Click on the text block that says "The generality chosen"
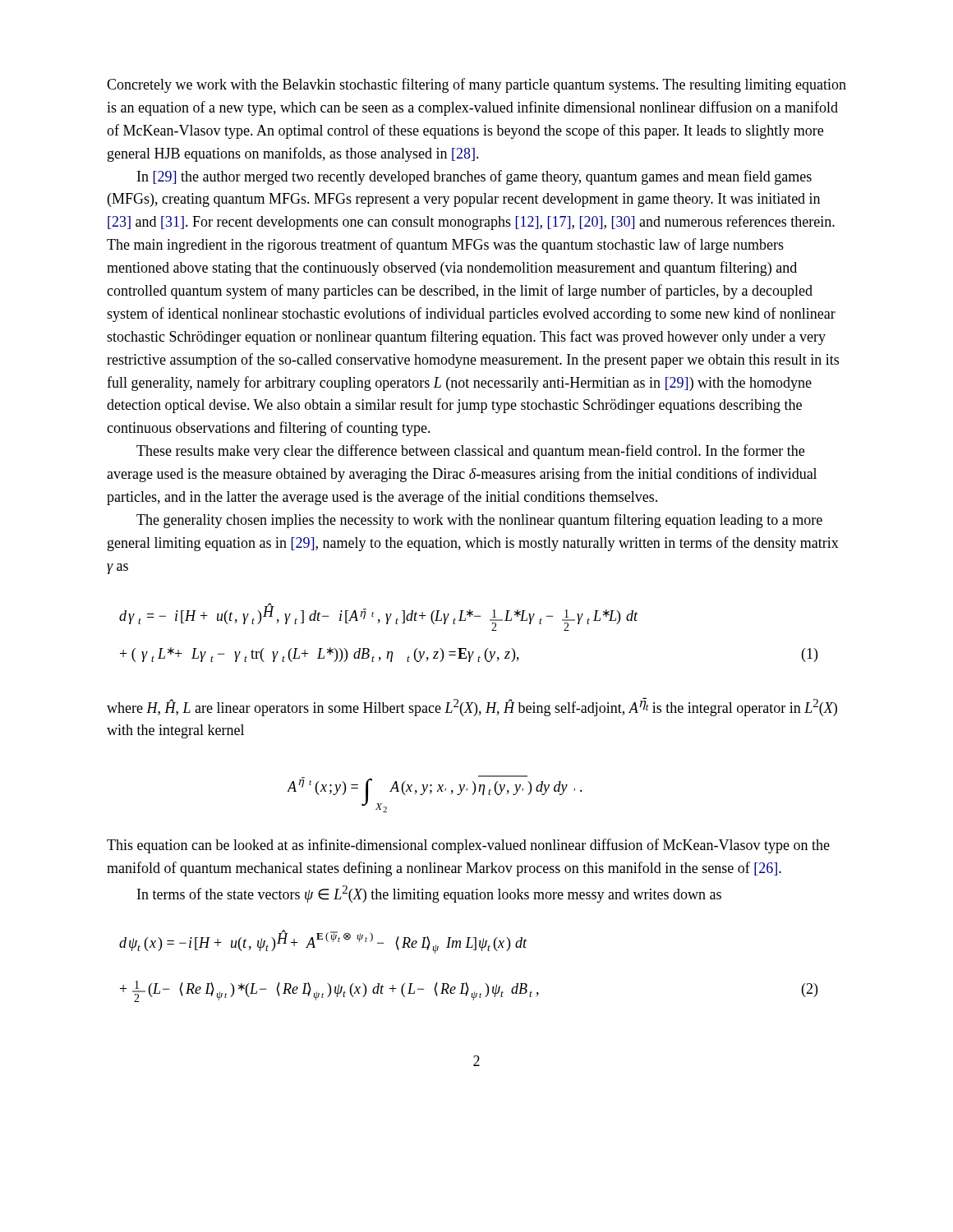This screenshot has width=953, height=1232. click(476, 544)
